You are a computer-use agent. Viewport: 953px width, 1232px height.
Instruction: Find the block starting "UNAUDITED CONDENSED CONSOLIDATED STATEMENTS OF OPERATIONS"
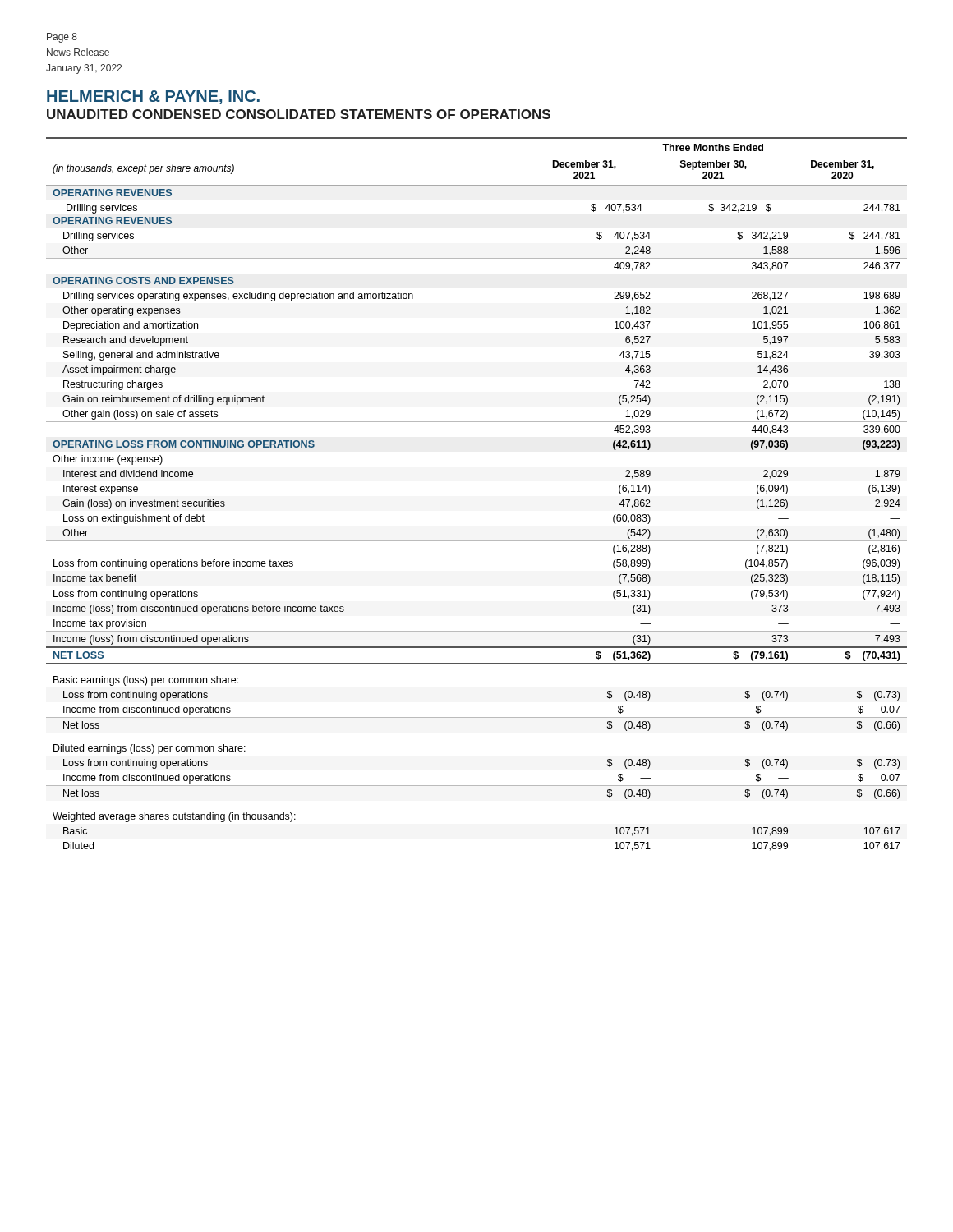[476, 115]
